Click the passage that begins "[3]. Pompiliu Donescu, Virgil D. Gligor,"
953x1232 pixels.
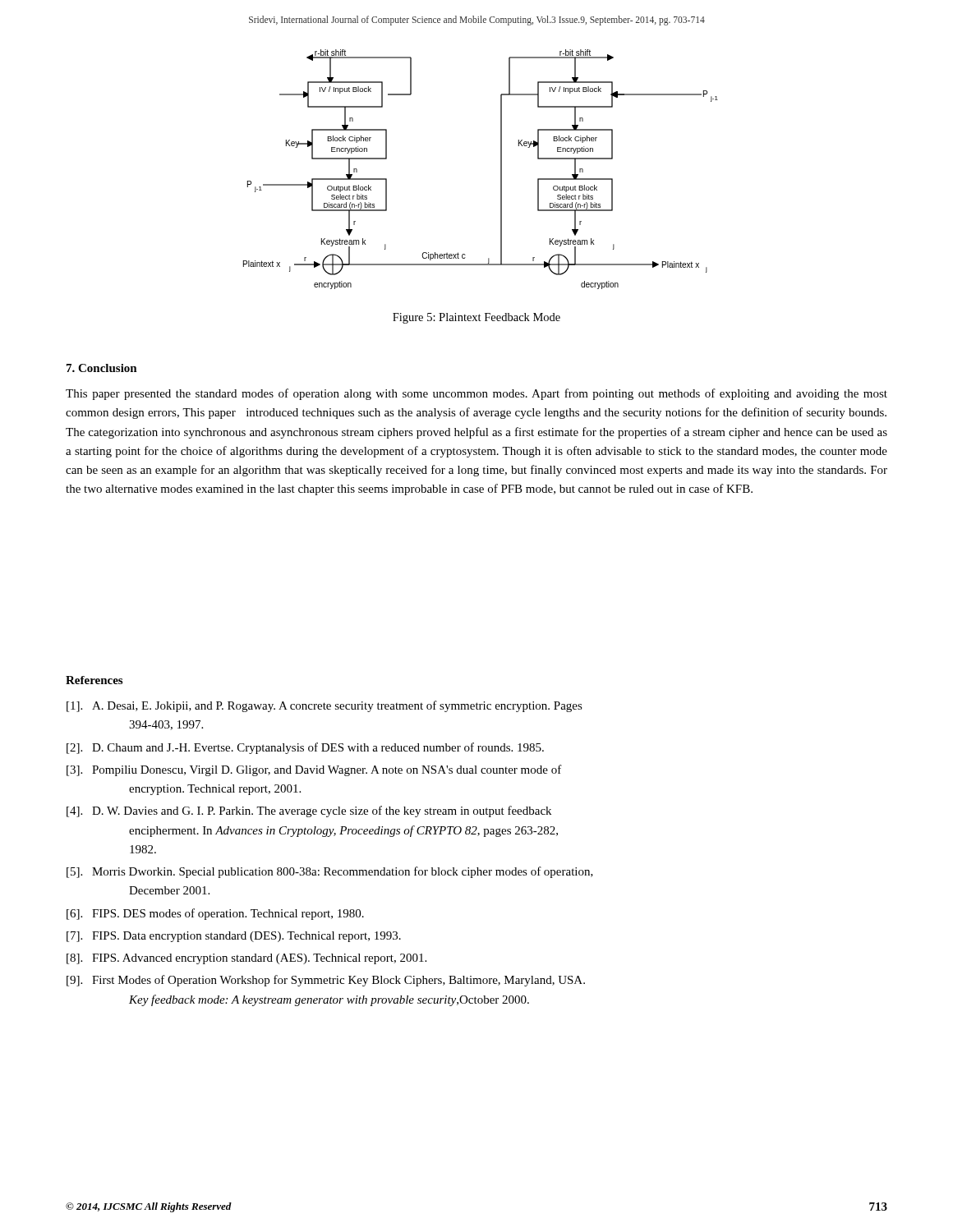[476, 779]
